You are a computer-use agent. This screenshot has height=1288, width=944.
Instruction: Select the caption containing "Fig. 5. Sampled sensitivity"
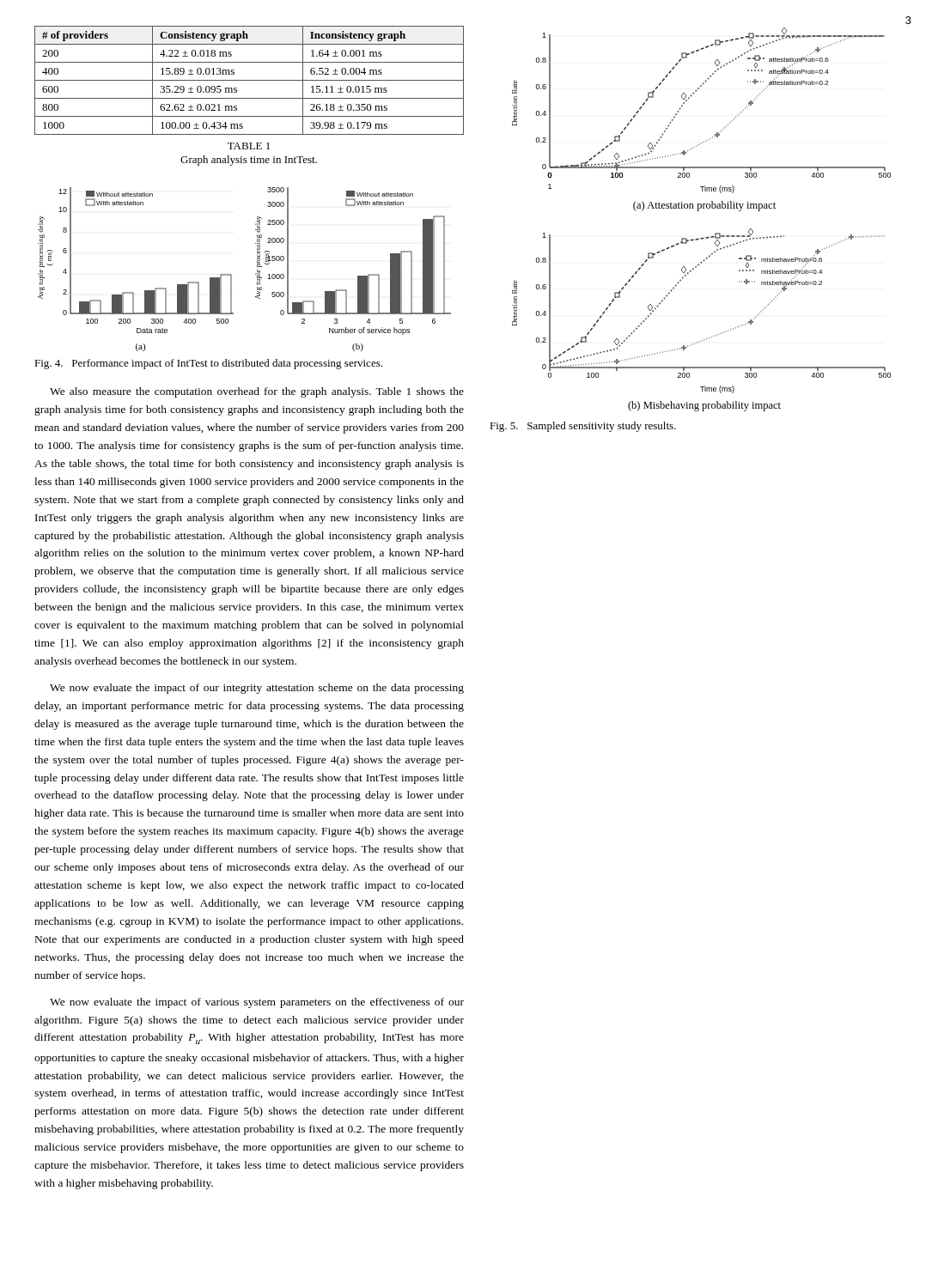pyautogui.click(x=583, y=425)
